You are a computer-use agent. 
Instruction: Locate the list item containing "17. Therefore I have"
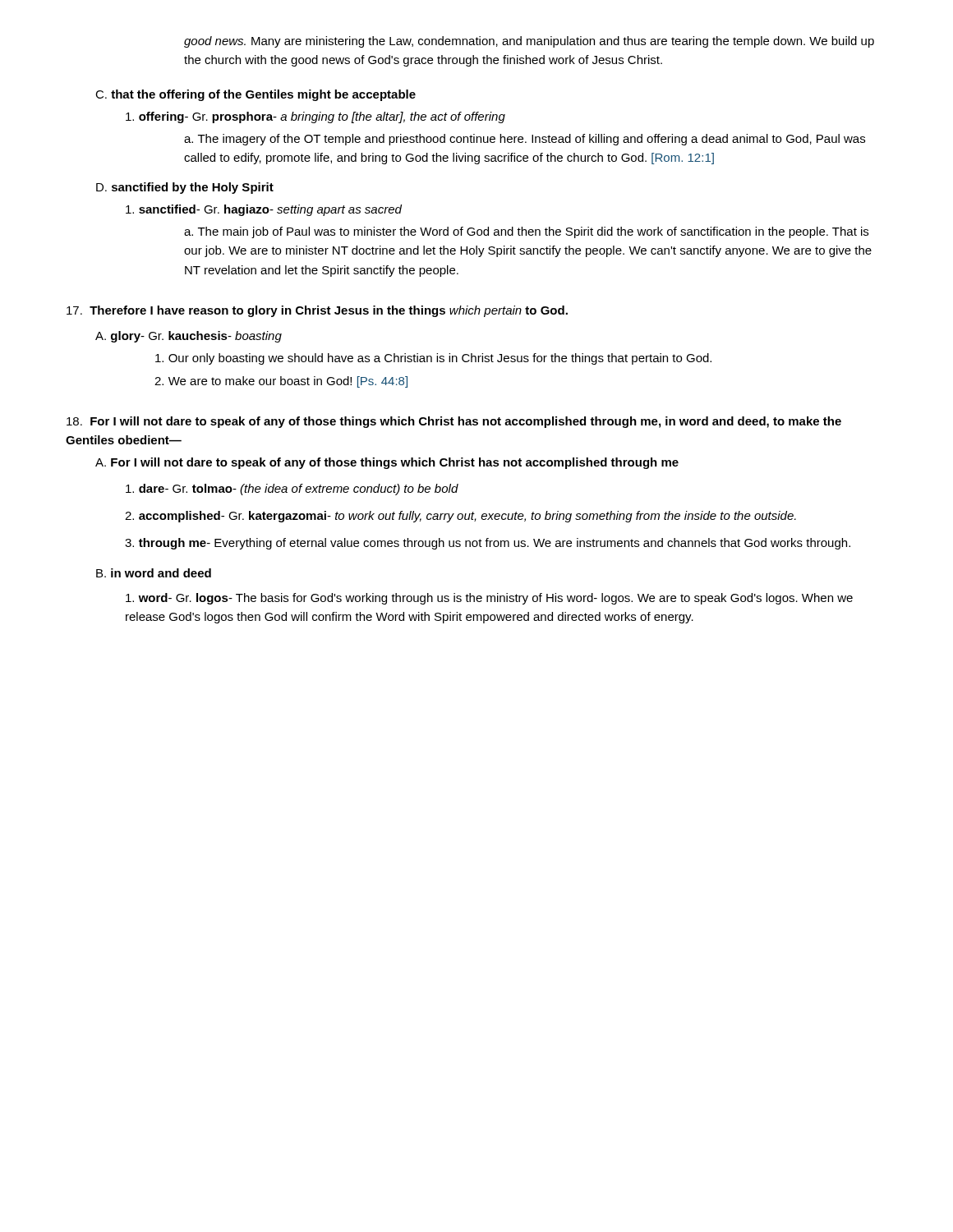point(317,310)
